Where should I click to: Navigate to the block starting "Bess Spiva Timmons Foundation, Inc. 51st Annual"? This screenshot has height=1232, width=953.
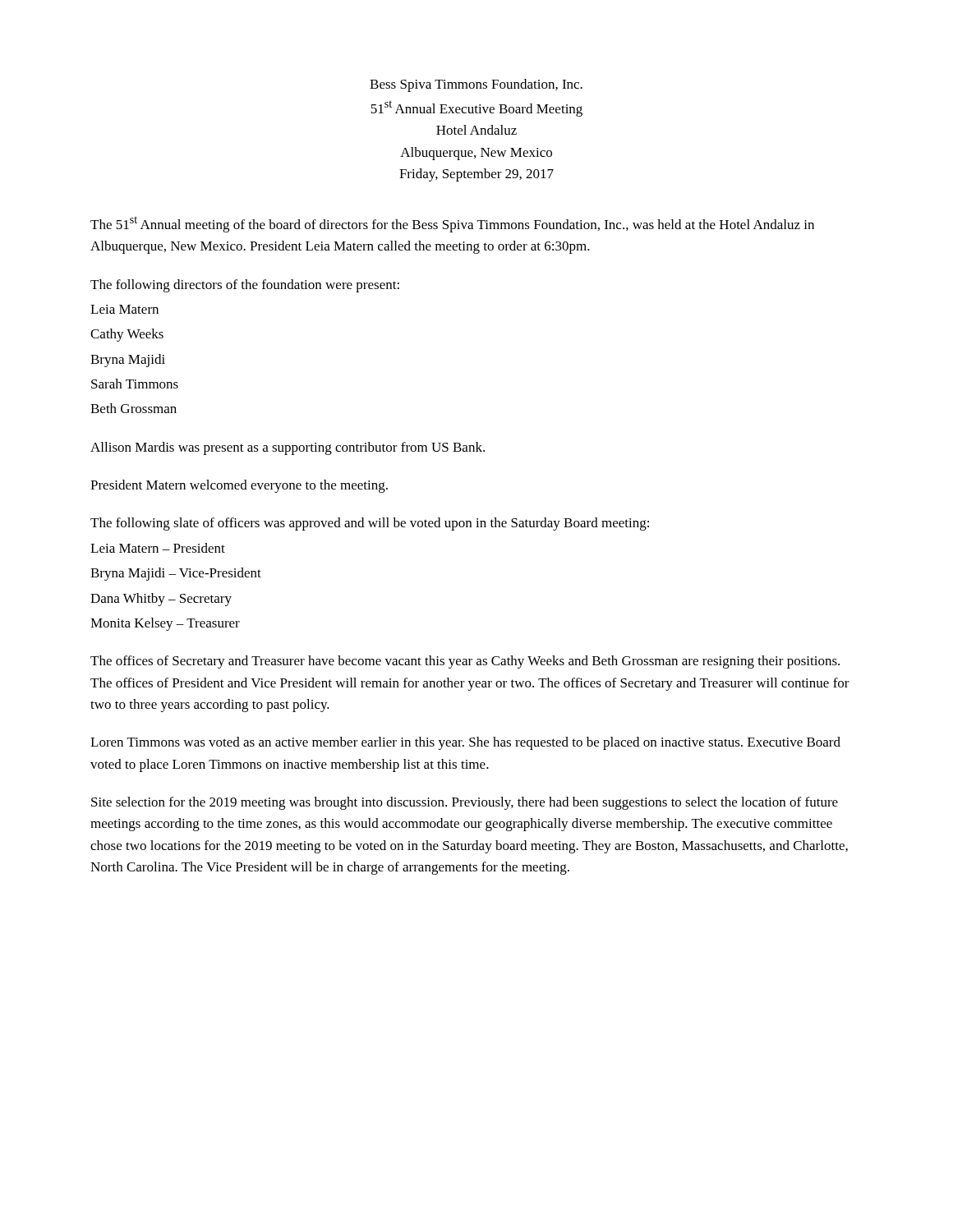coord(476,129)
